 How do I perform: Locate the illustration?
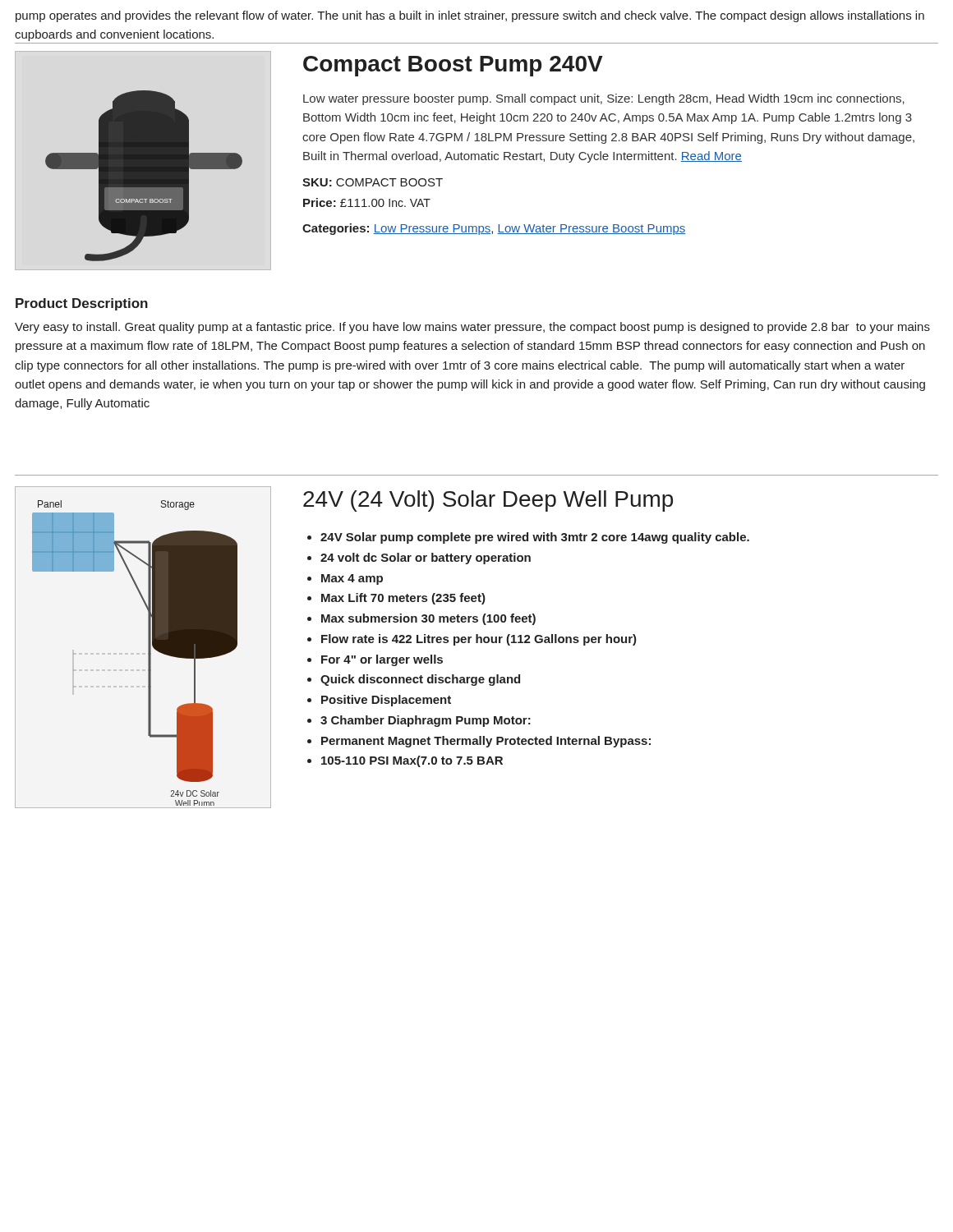coord(143,647)
